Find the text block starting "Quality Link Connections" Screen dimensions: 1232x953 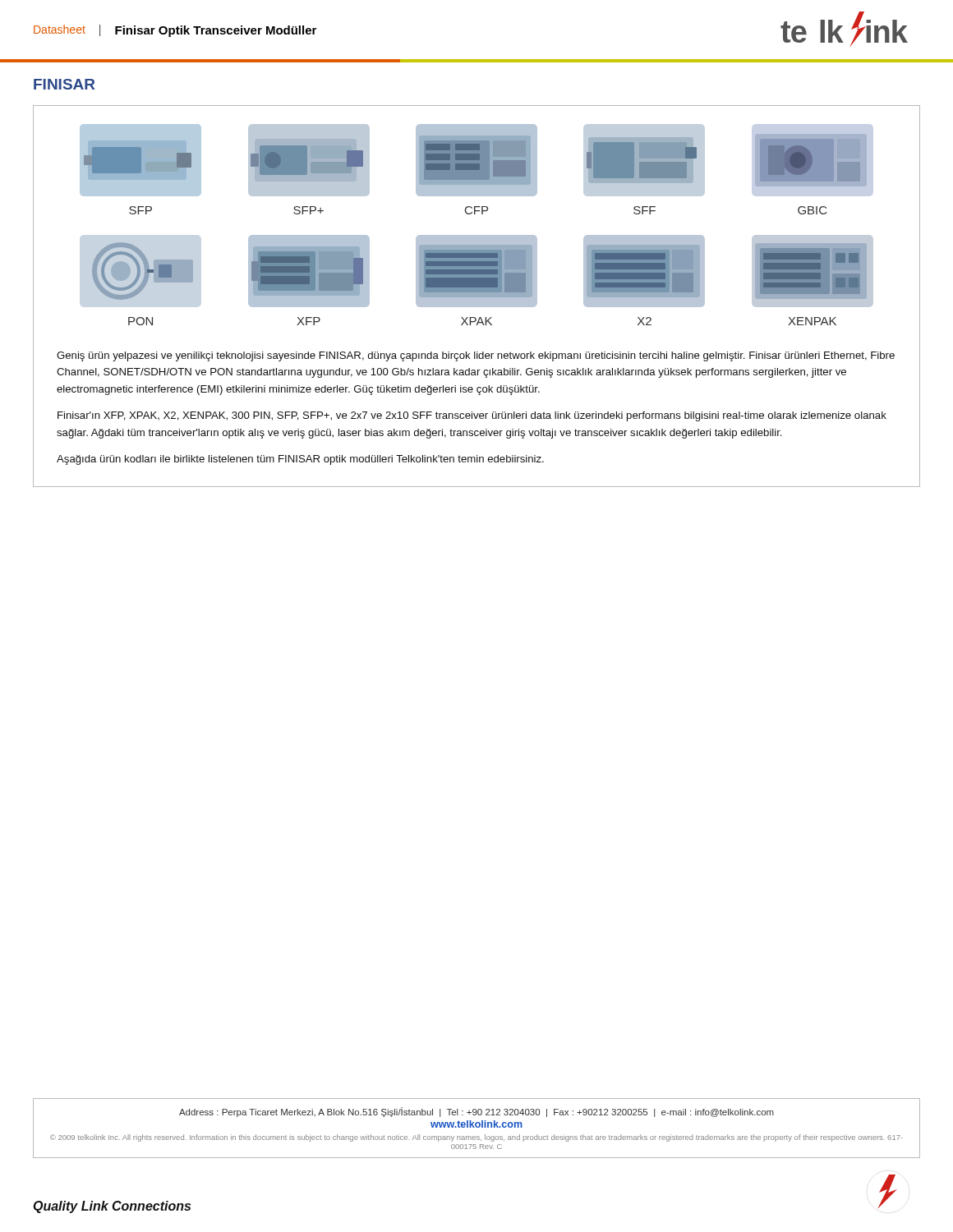112,1206
